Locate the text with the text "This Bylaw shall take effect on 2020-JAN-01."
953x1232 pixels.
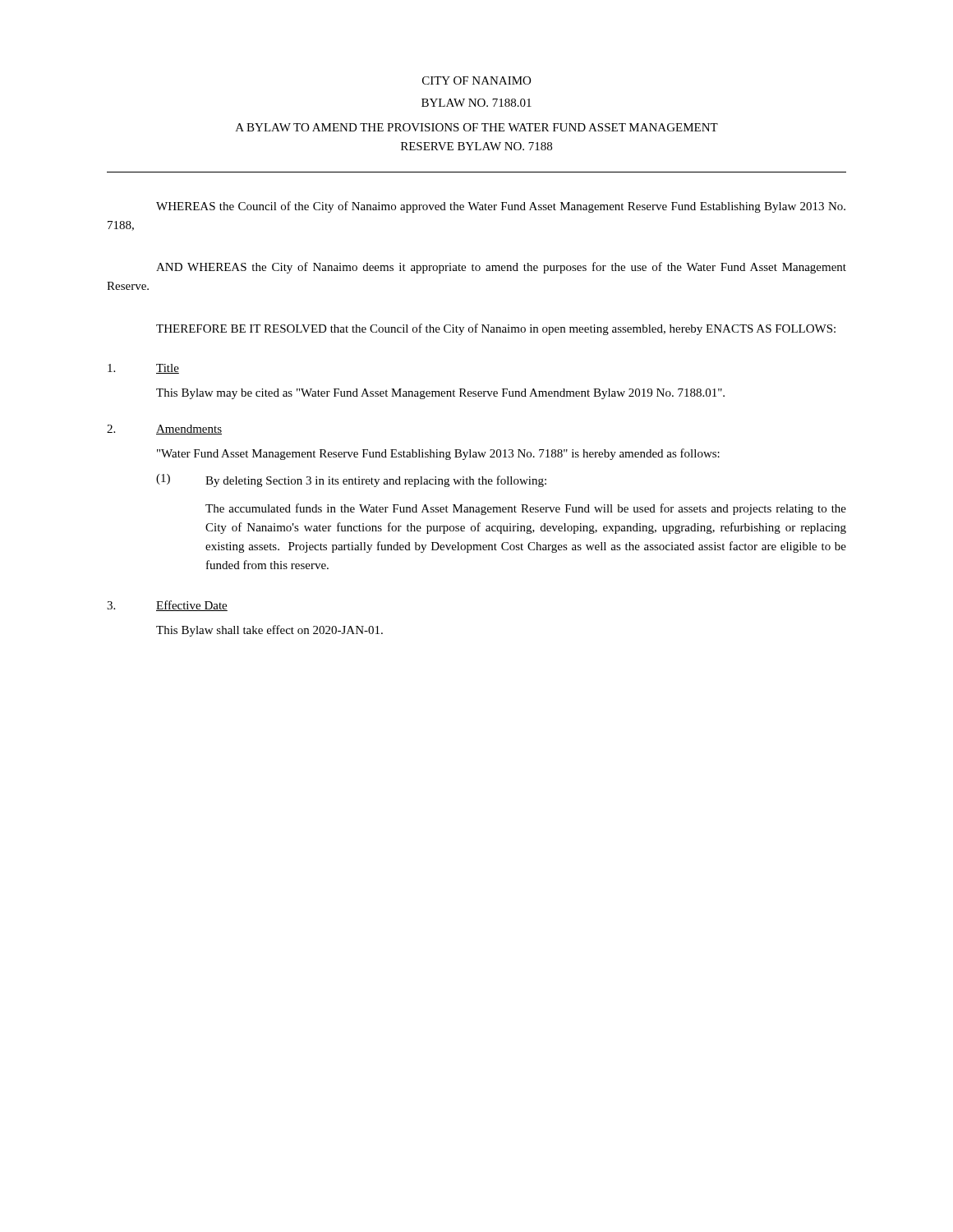(x=270, y=630)
